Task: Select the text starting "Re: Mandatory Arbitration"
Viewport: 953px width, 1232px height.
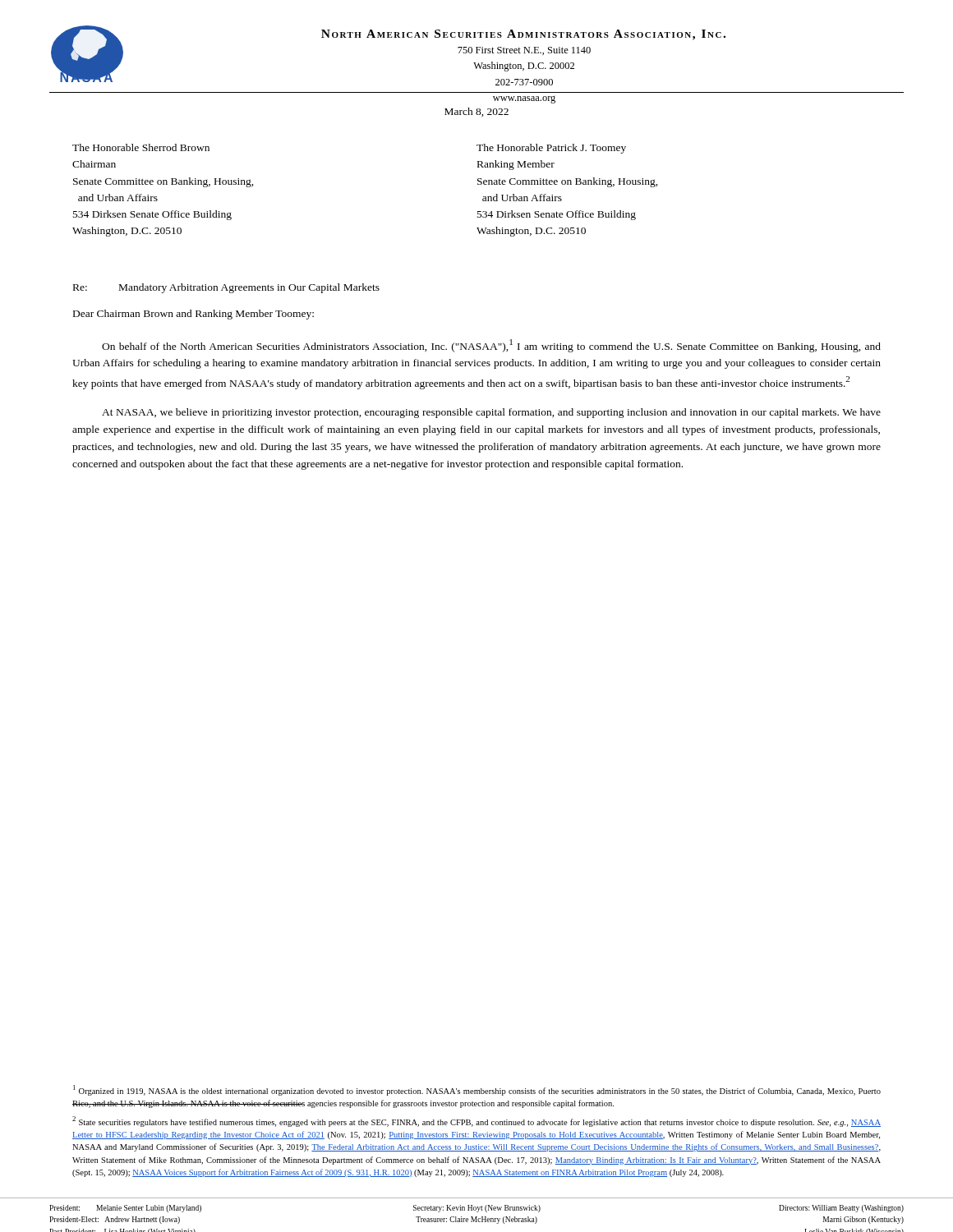Action: point(226,287)
